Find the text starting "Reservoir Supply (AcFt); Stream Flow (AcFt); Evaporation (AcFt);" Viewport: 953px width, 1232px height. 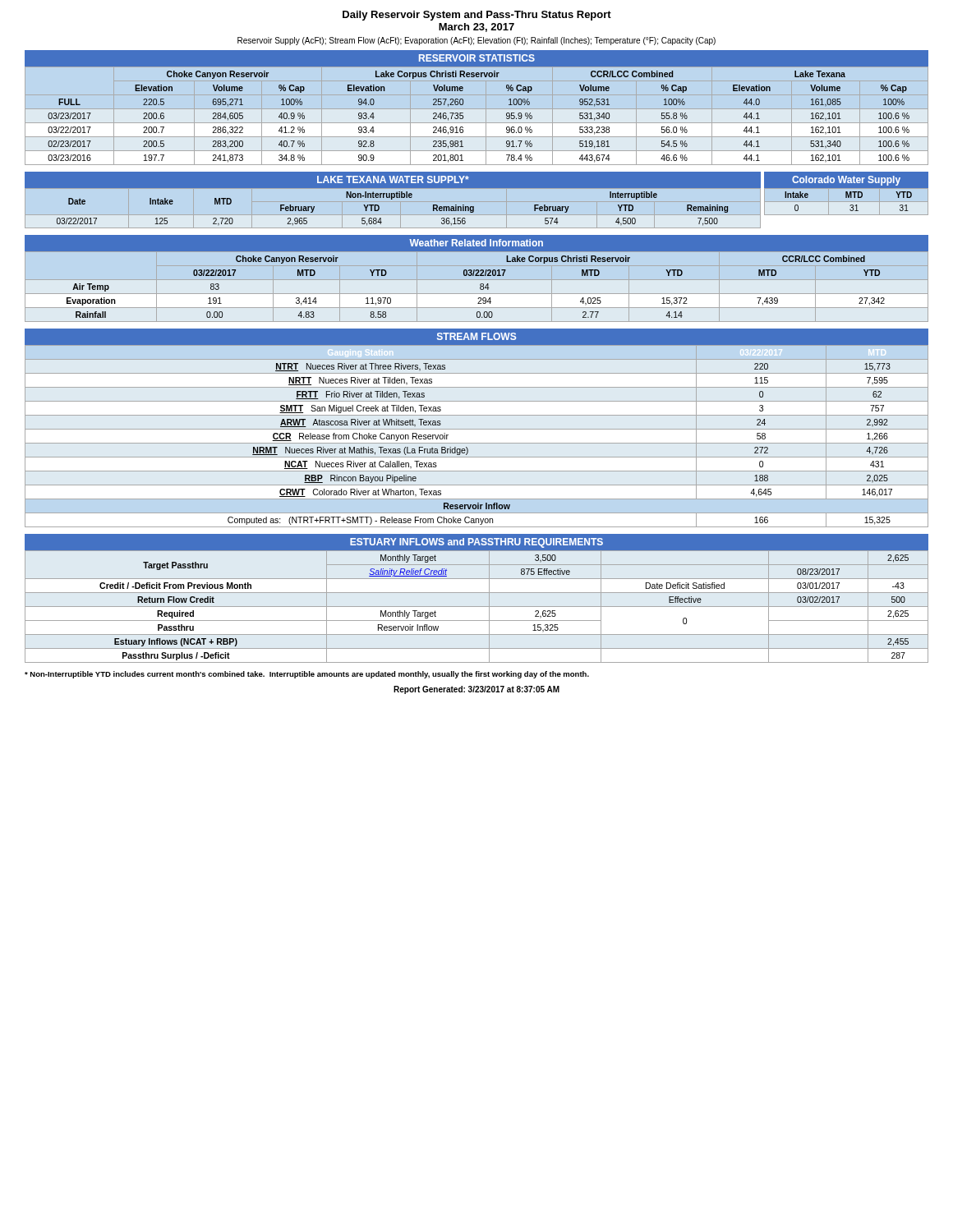[x=476, y=41]
